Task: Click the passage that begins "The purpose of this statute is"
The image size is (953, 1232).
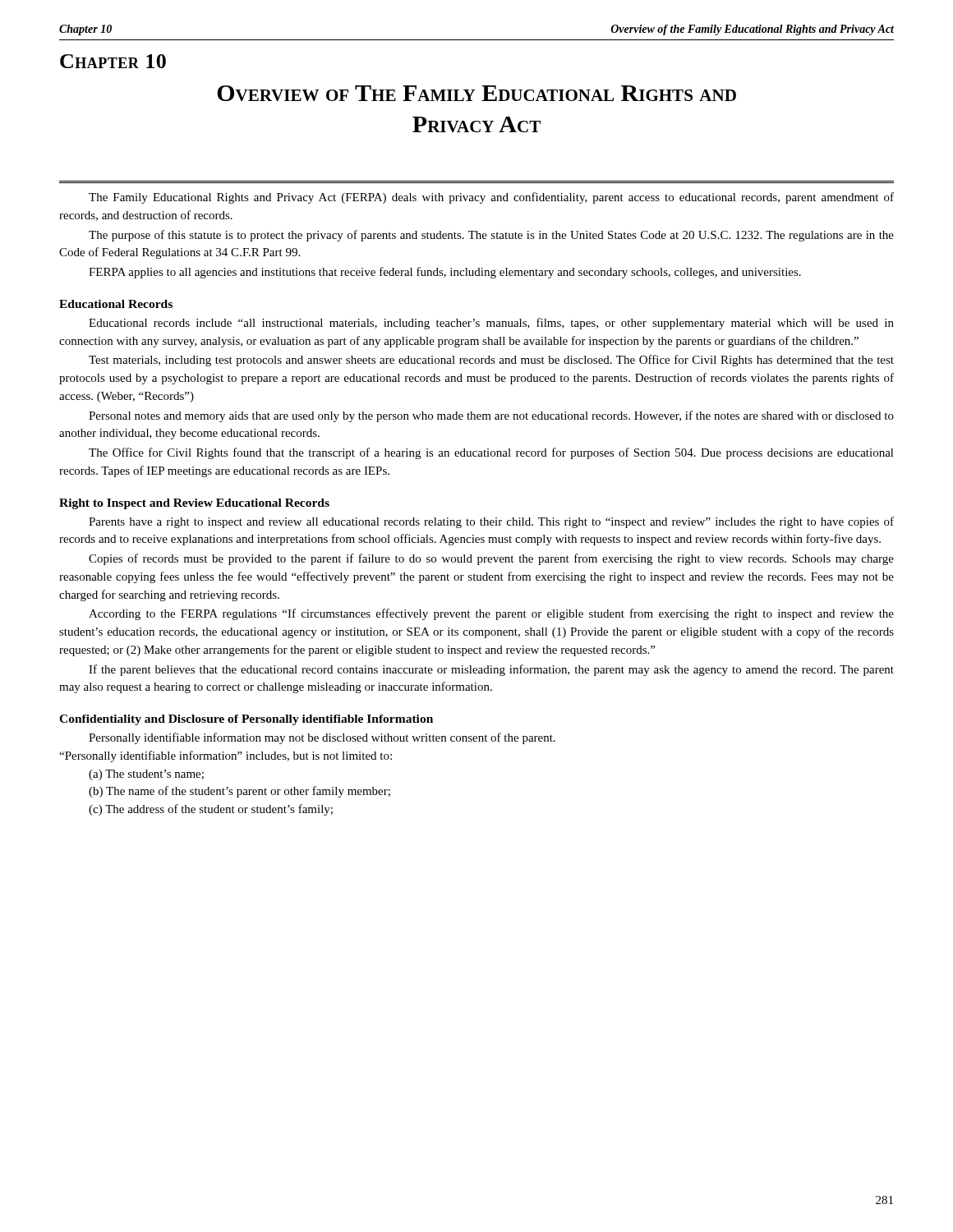Action: (476, 243)
